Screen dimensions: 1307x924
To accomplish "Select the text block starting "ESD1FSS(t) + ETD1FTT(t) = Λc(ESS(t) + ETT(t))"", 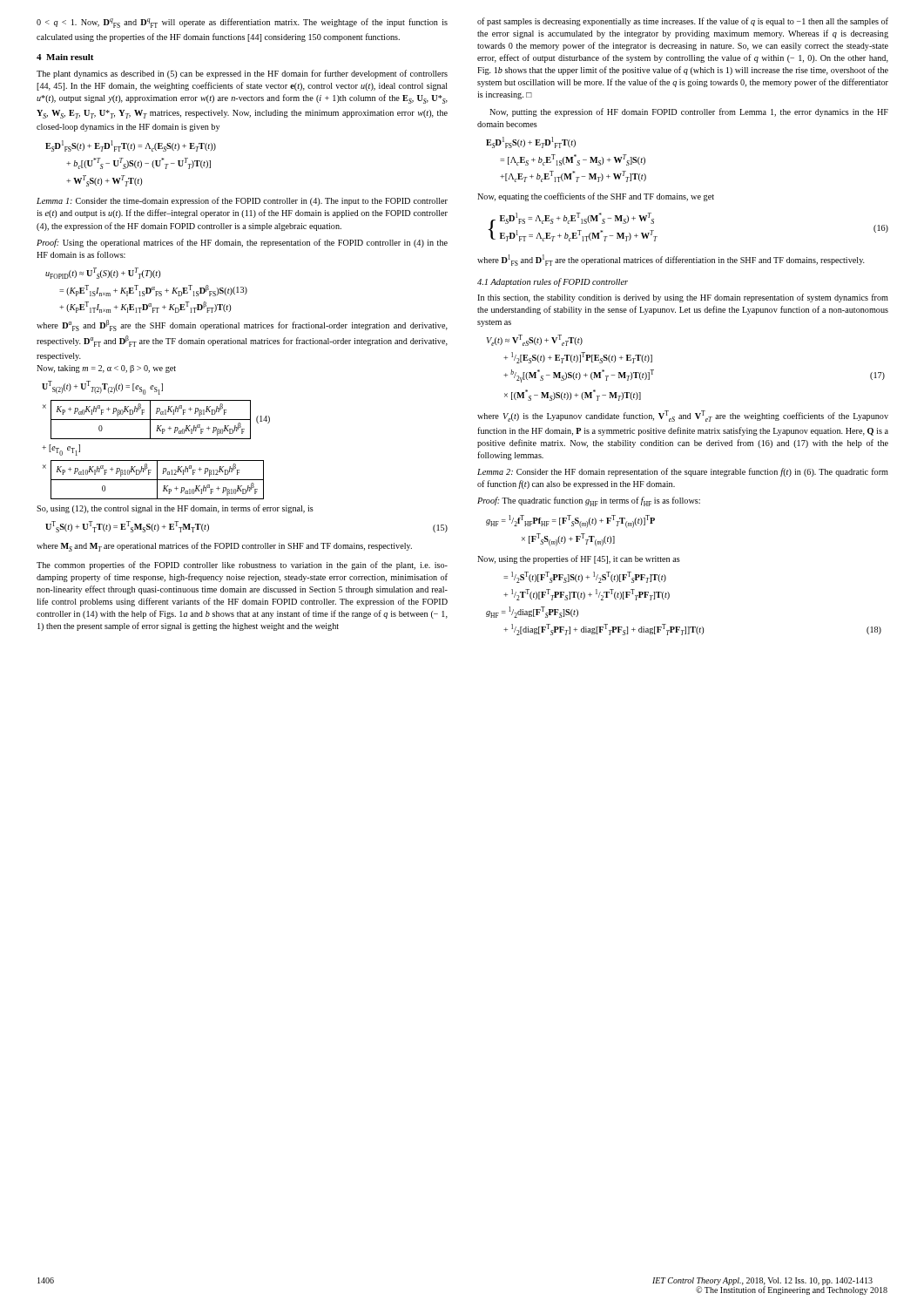I will pos(131,146).
